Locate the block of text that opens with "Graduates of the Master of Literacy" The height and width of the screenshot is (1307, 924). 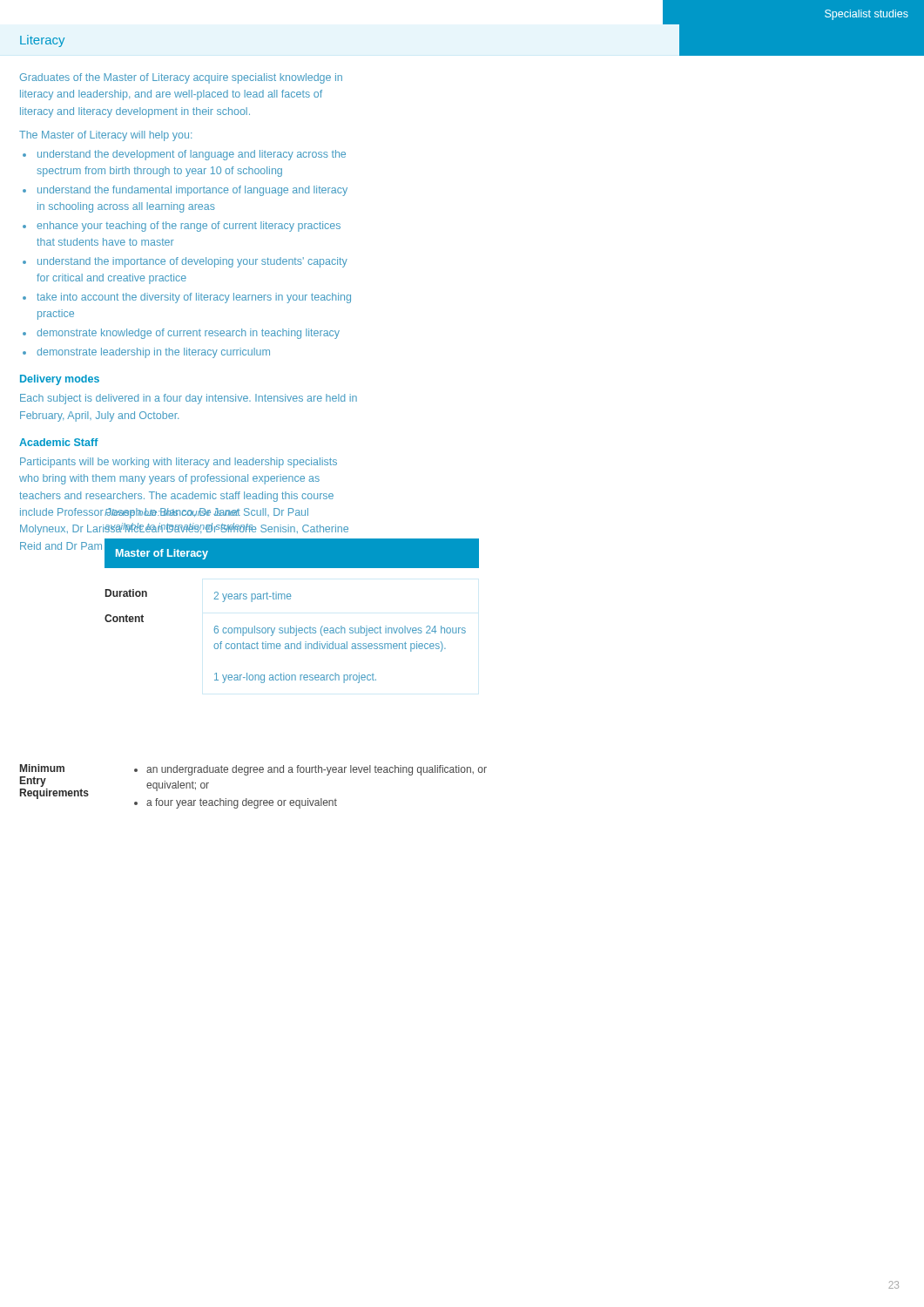[181, 94]
